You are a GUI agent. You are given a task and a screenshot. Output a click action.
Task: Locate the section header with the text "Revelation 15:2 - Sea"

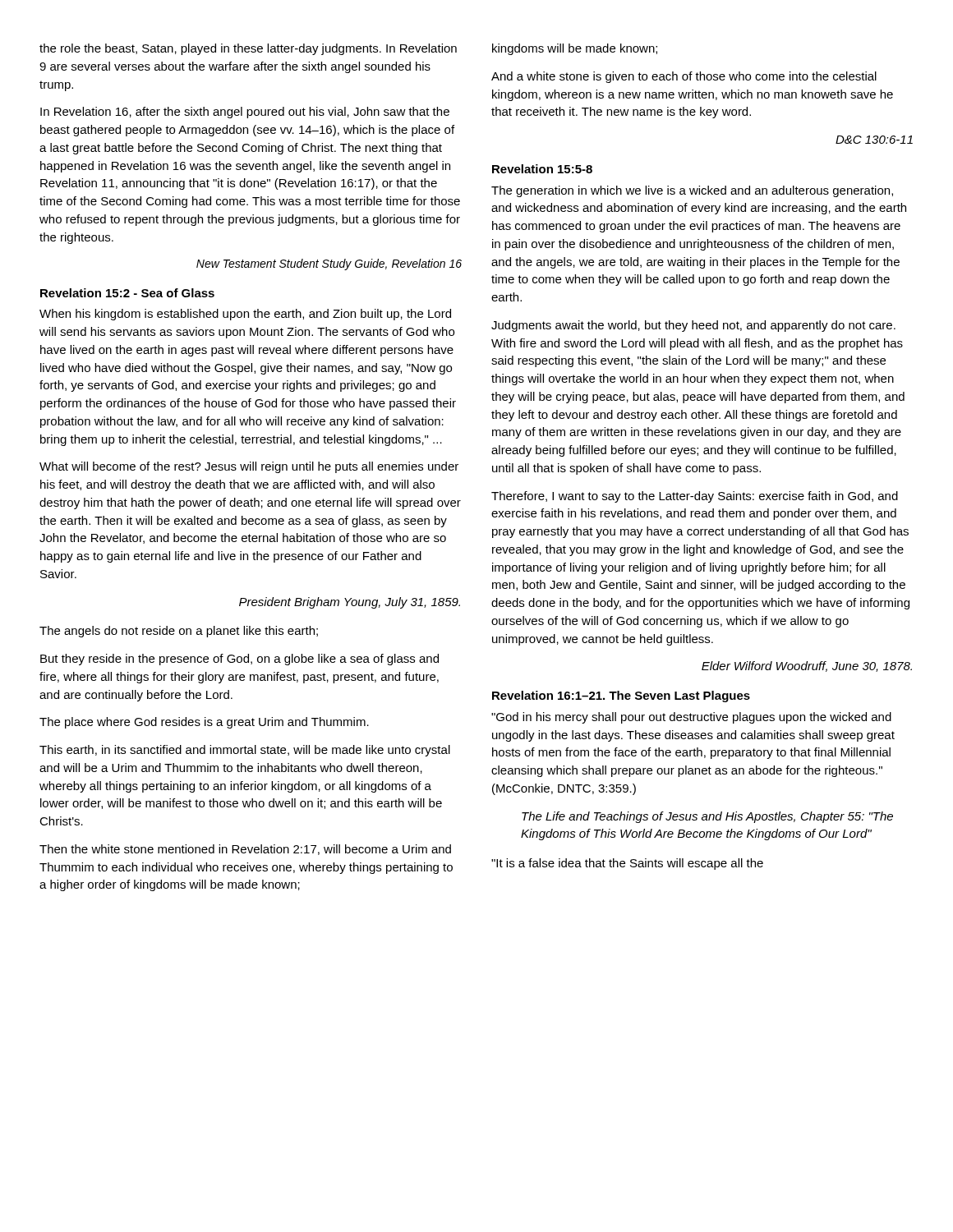pyautogui.click(x=127, y=293)
